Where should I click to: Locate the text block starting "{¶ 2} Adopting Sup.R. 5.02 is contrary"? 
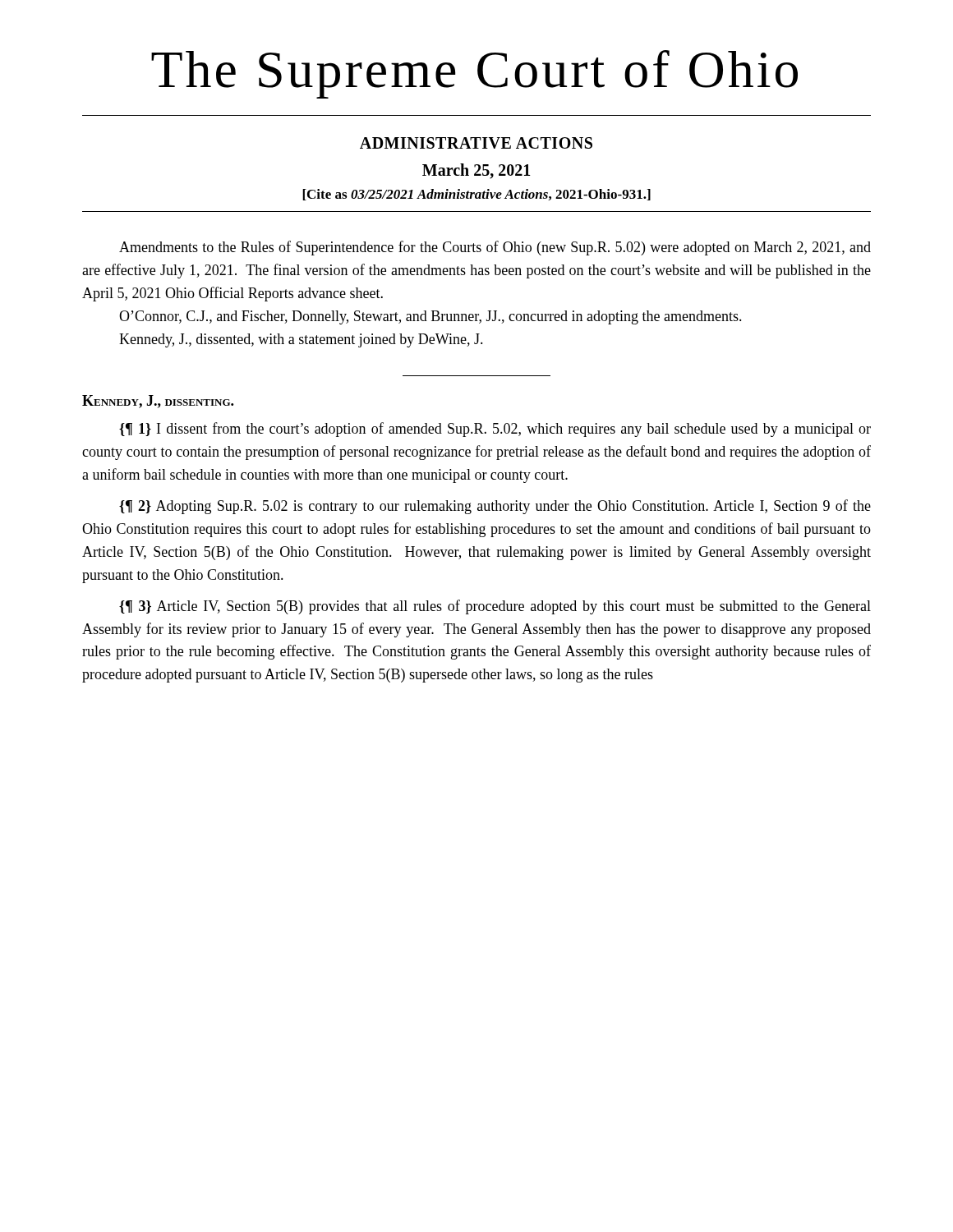click(476, 540)
